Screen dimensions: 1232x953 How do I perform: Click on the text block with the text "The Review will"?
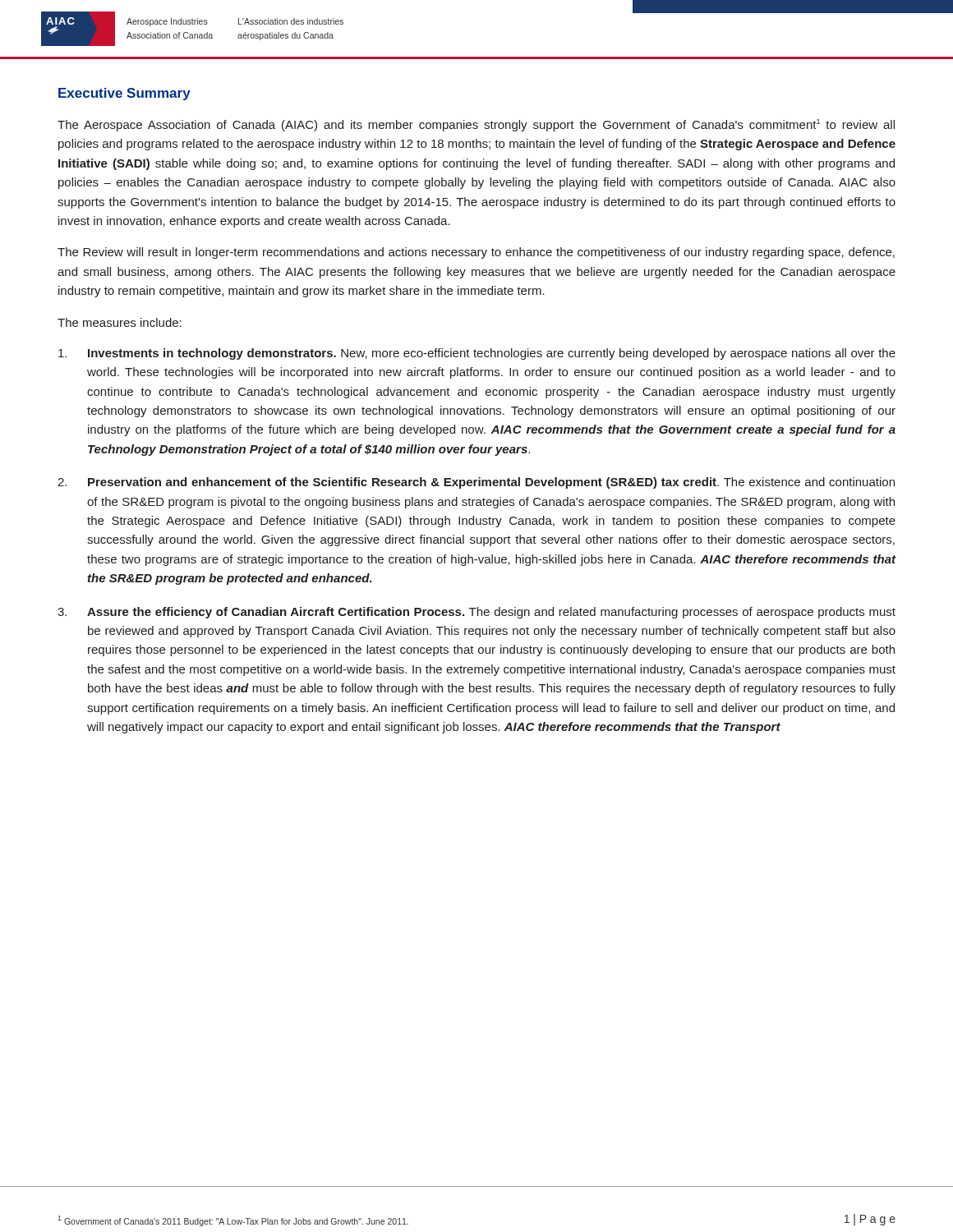click(476, 271)
